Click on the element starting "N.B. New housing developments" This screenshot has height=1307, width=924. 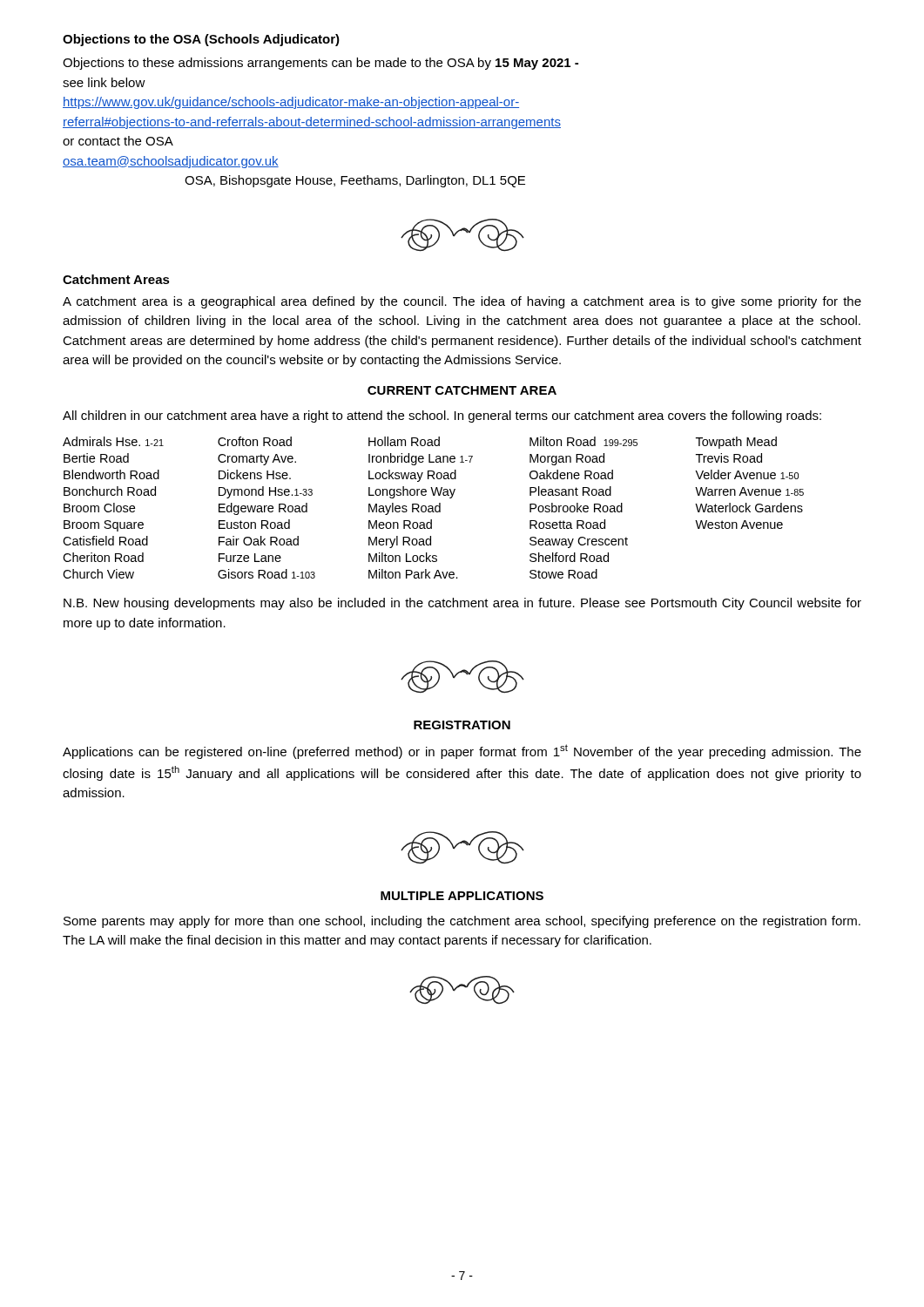tap(462, 612)
